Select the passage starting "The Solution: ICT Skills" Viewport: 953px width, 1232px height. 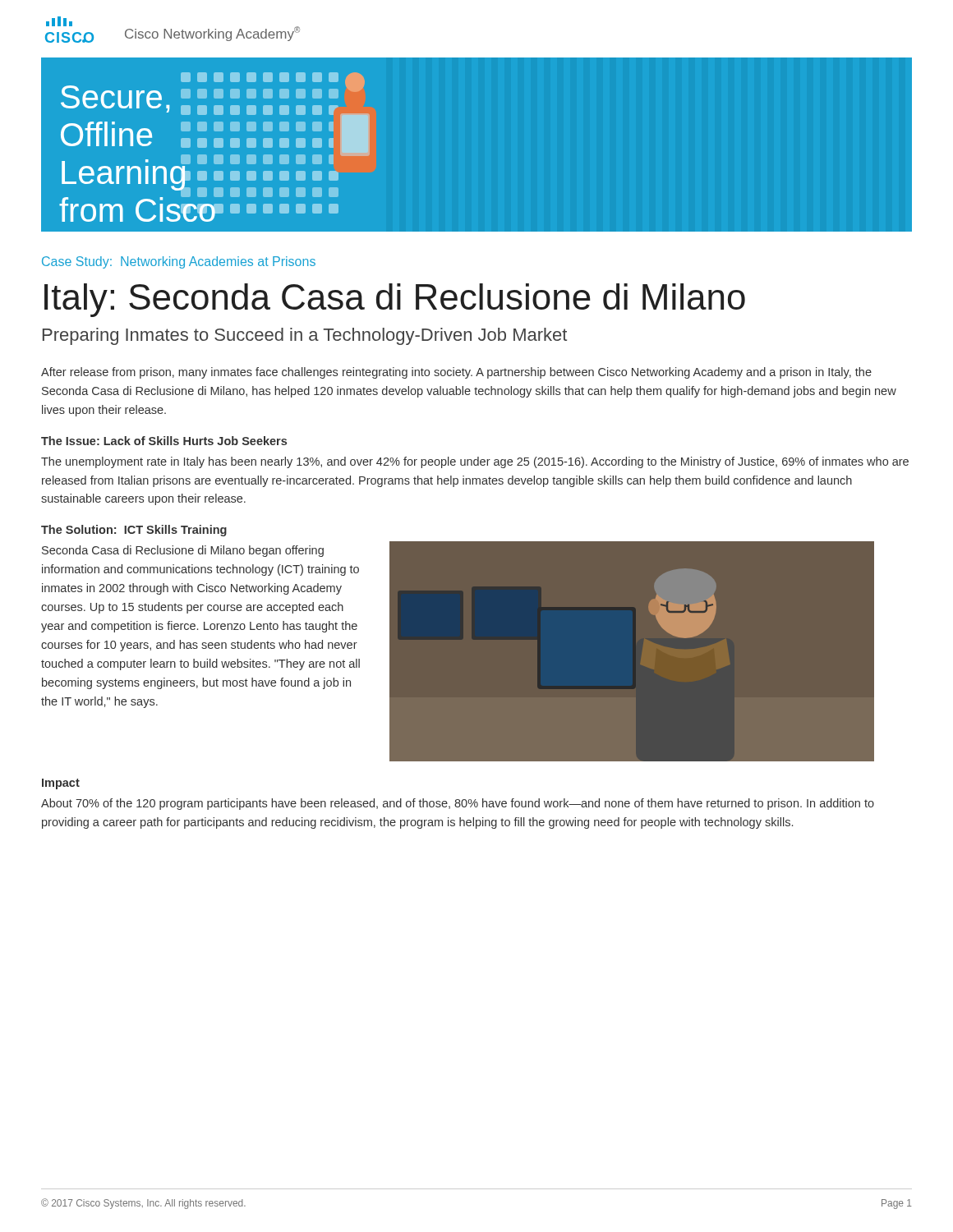tap(134, 530)
